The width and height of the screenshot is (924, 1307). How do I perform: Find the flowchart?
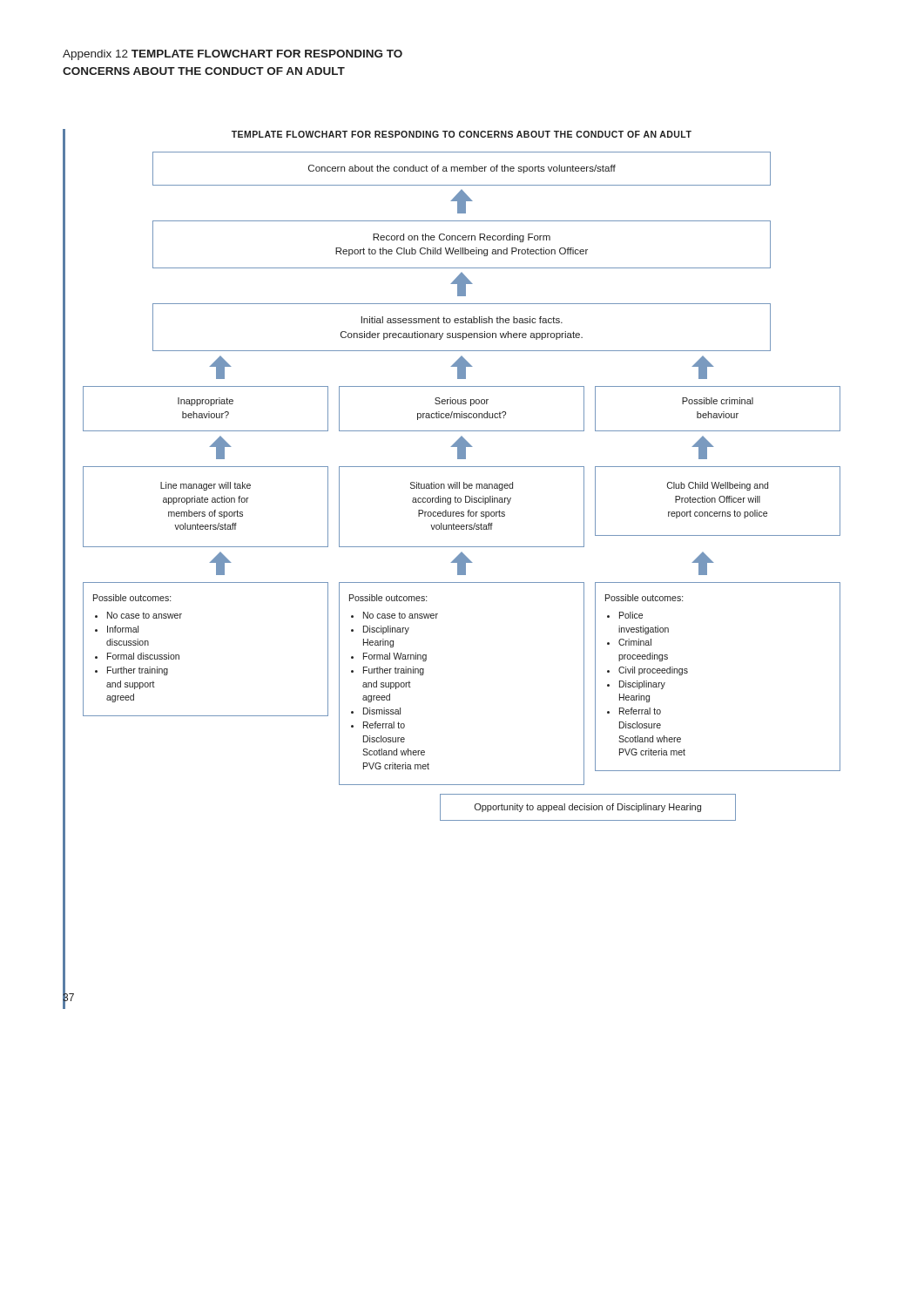[x=462, y=475]
